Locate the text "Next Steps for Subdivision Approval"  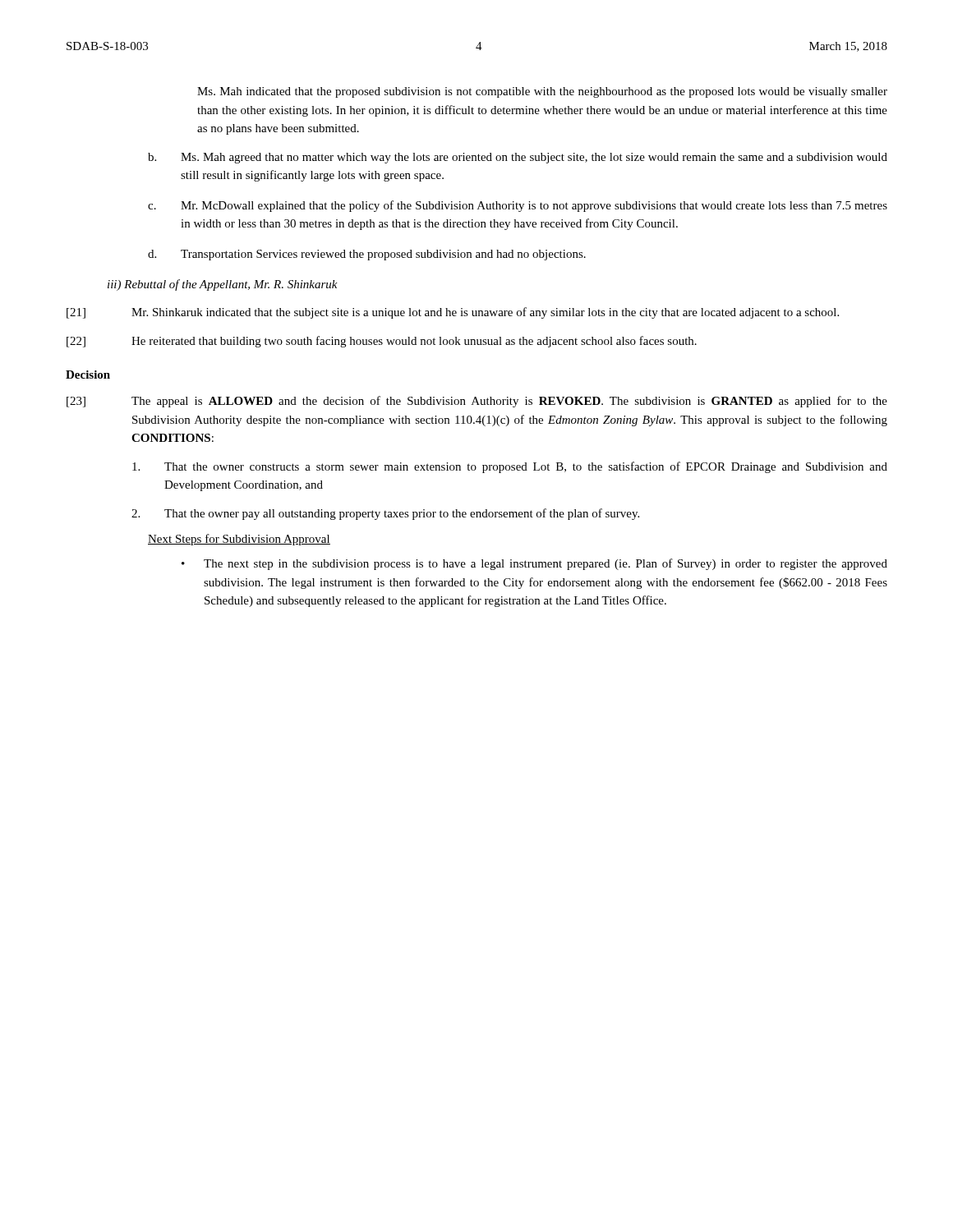pos(239,539)
